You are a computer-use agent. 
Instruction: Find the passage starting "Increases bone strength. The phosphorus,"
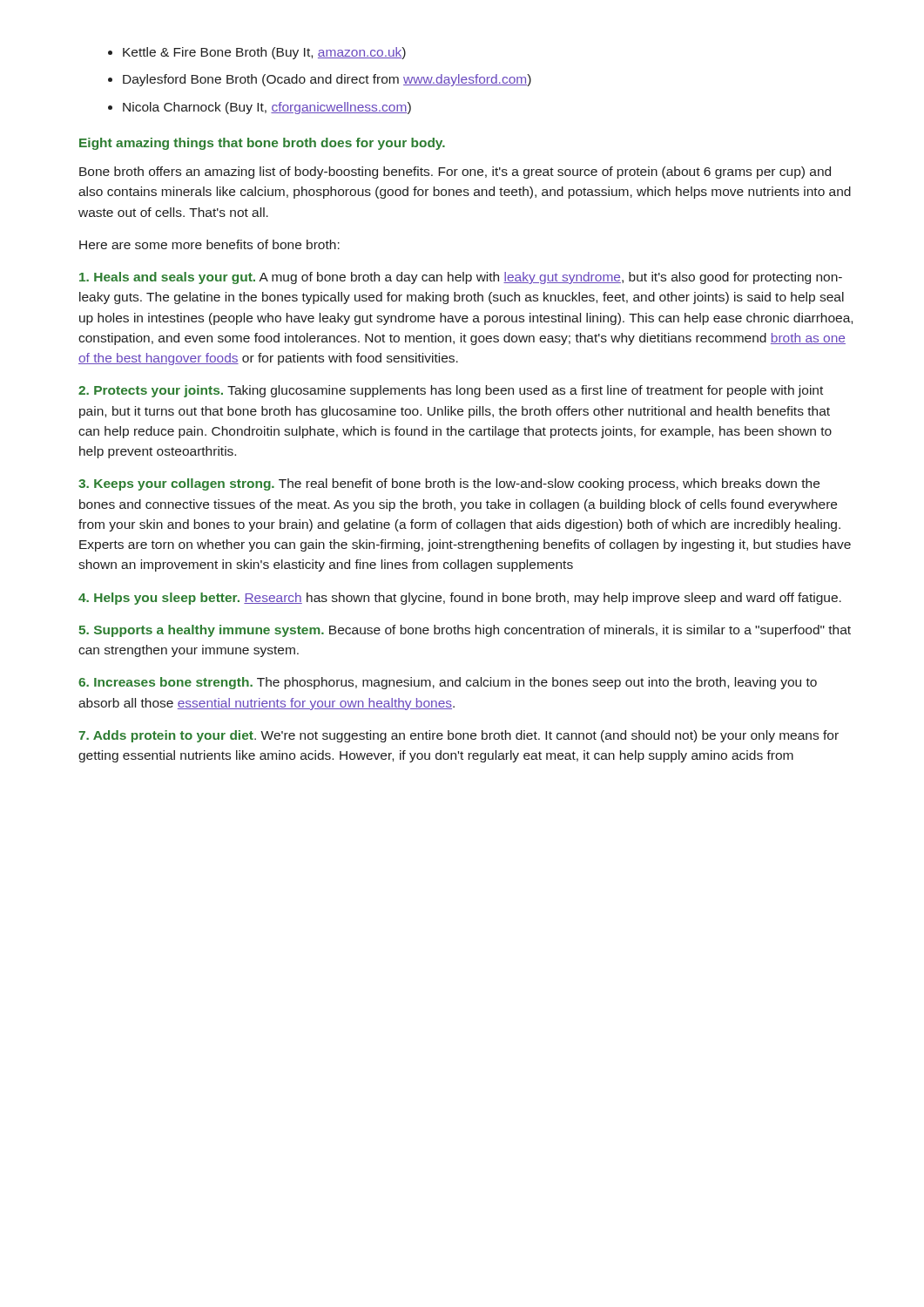(x=448, y=692)
